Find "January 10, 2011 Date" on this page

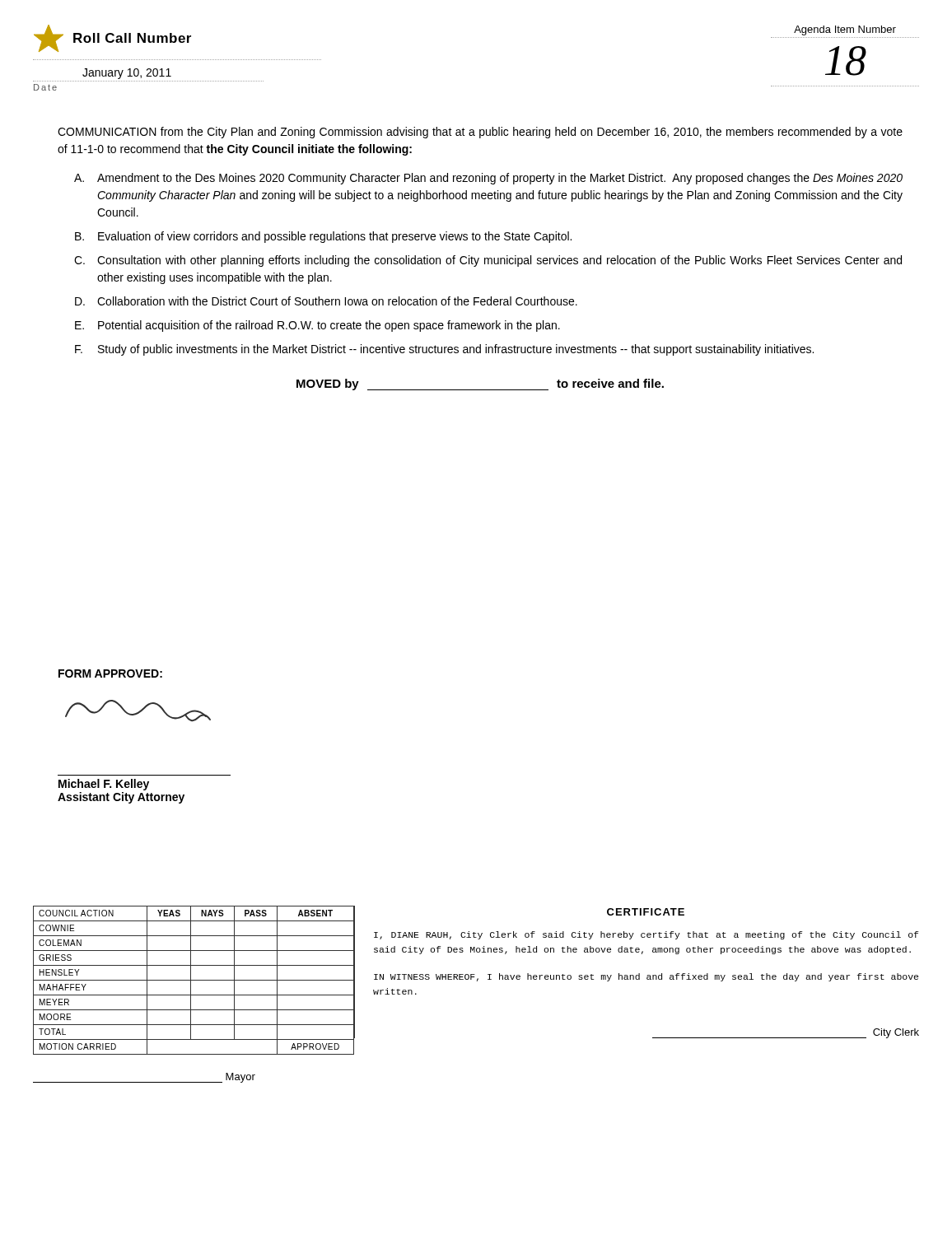click(x=148, y=79)
